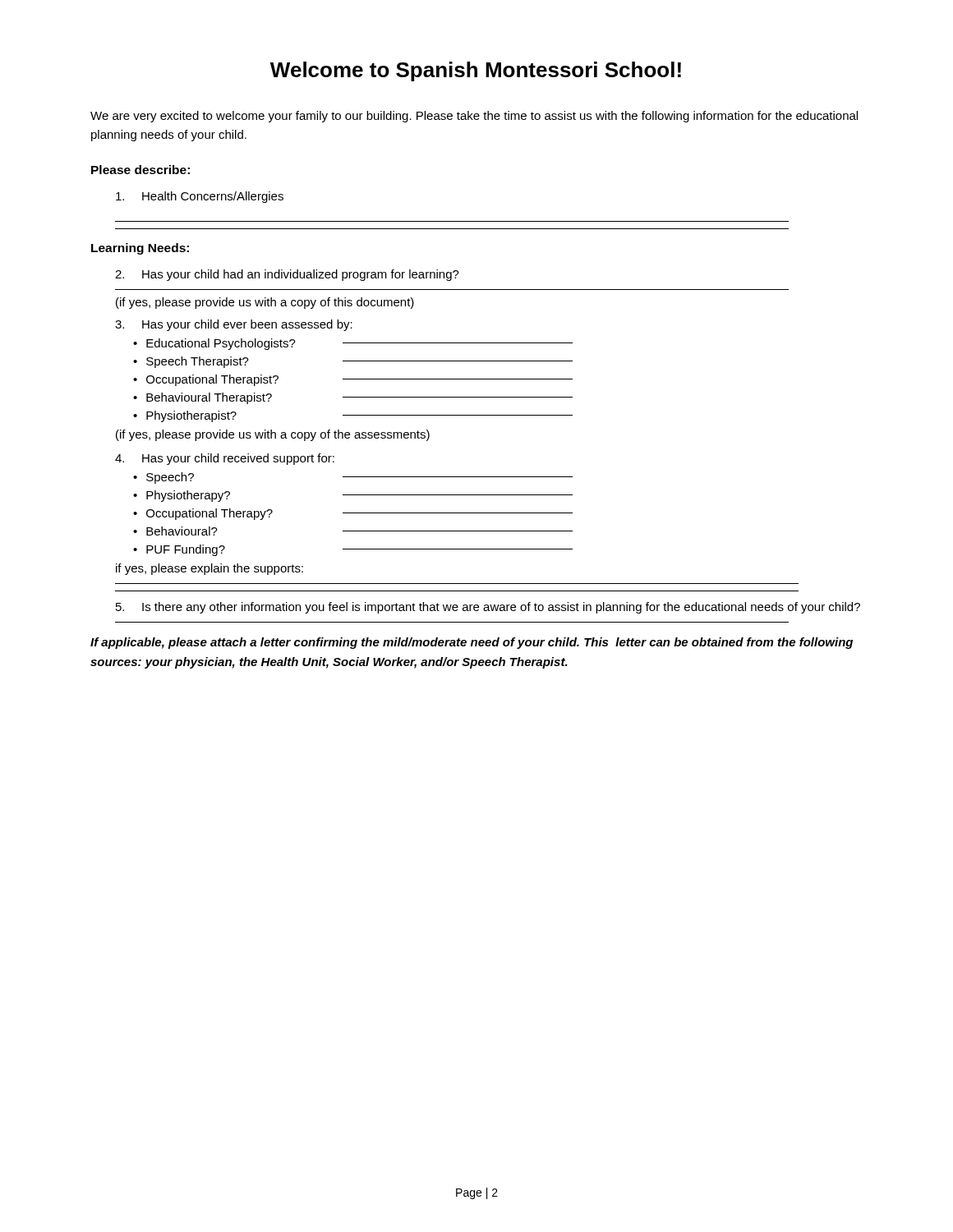Point to the text block starting "Please describe:"
Screen dimensions: 1232x953
(141, 169)
